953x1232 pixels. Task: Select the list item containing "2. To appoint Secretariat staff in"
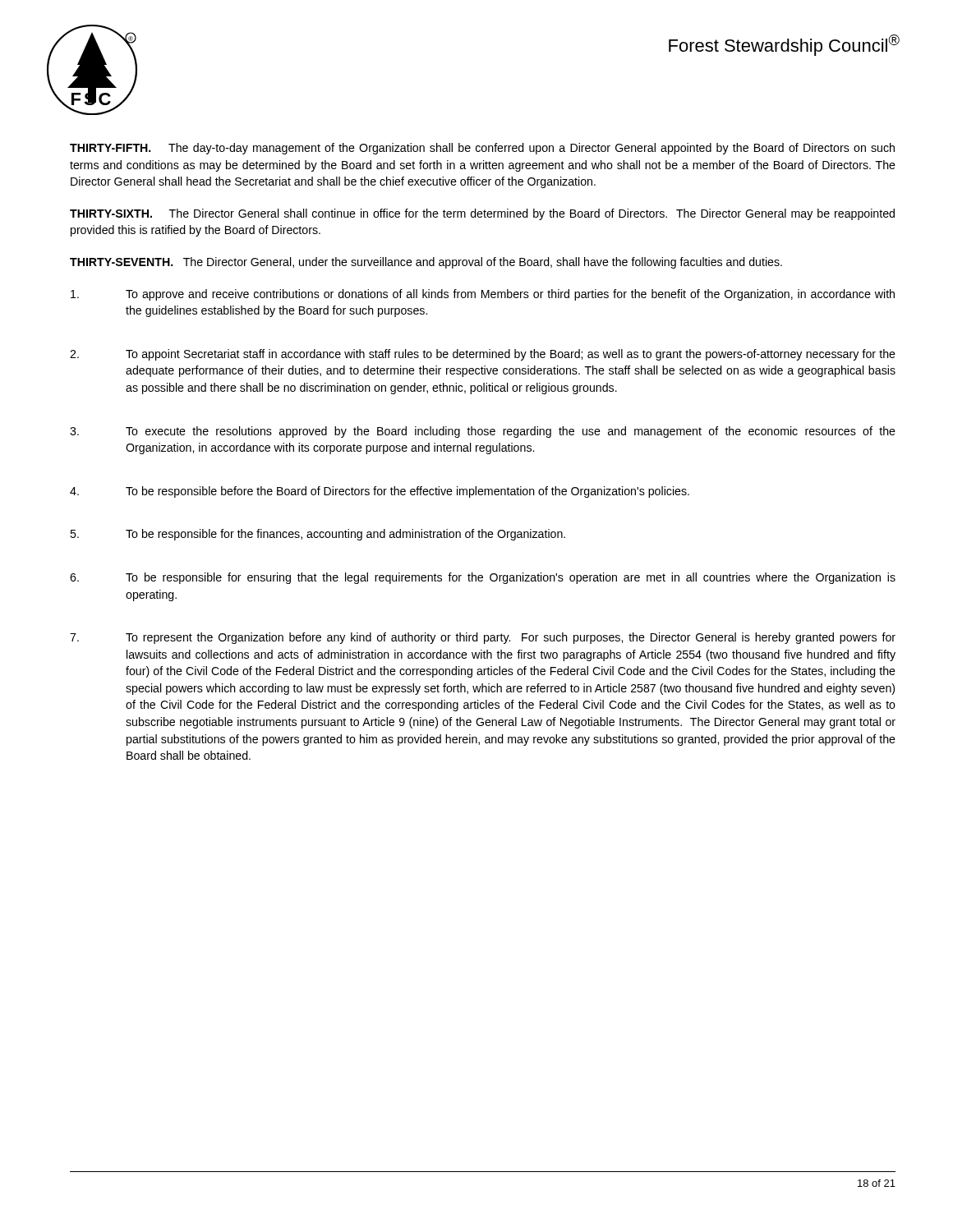[x=483, y=371]
